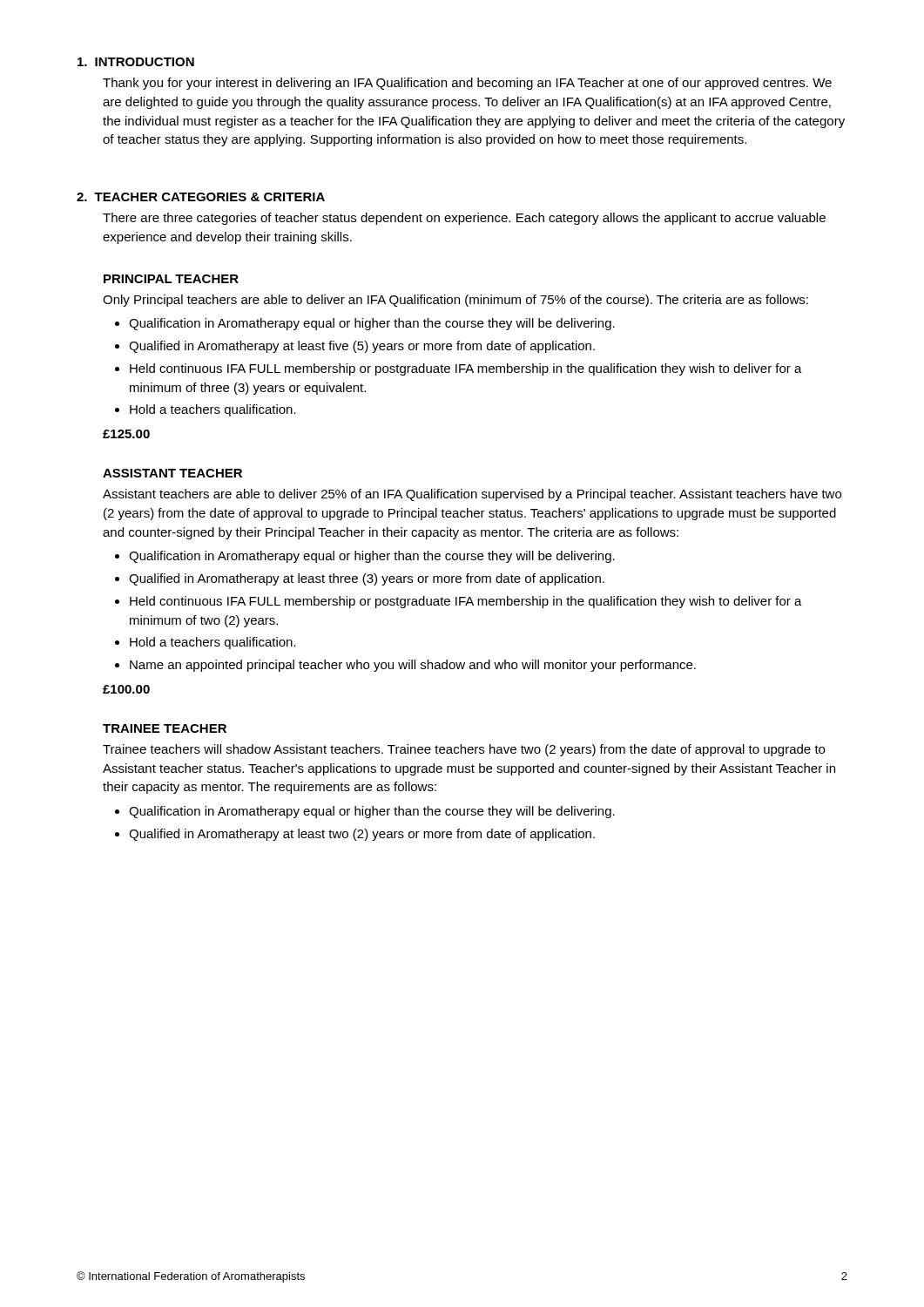Click on the section header with the text "PRINCIPAL TEACHER"
This screenshot has width=924, height=1307.
[x=171, y=278]
